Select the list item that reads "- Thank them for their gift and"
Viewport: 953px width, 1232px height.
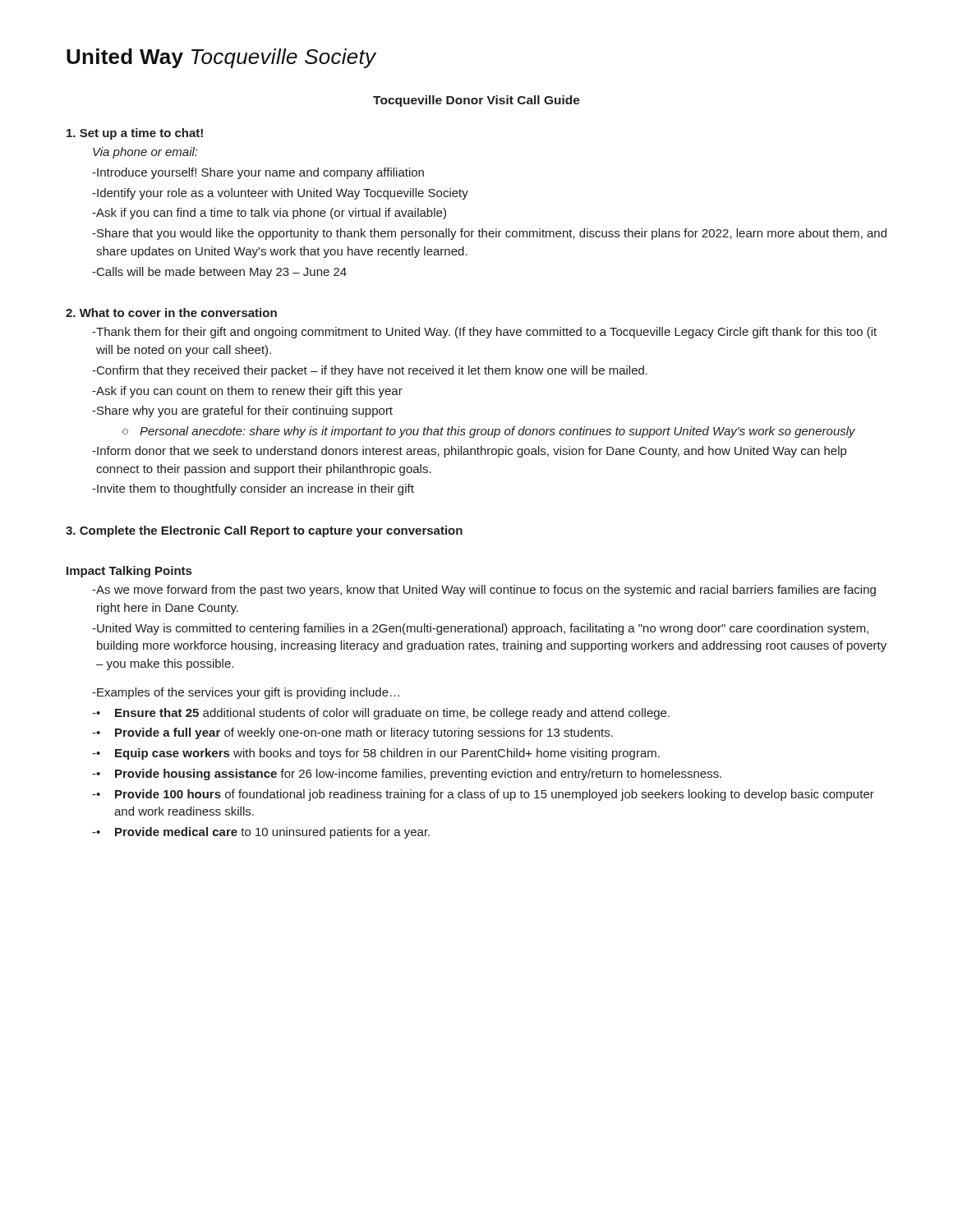coord(476,341)
